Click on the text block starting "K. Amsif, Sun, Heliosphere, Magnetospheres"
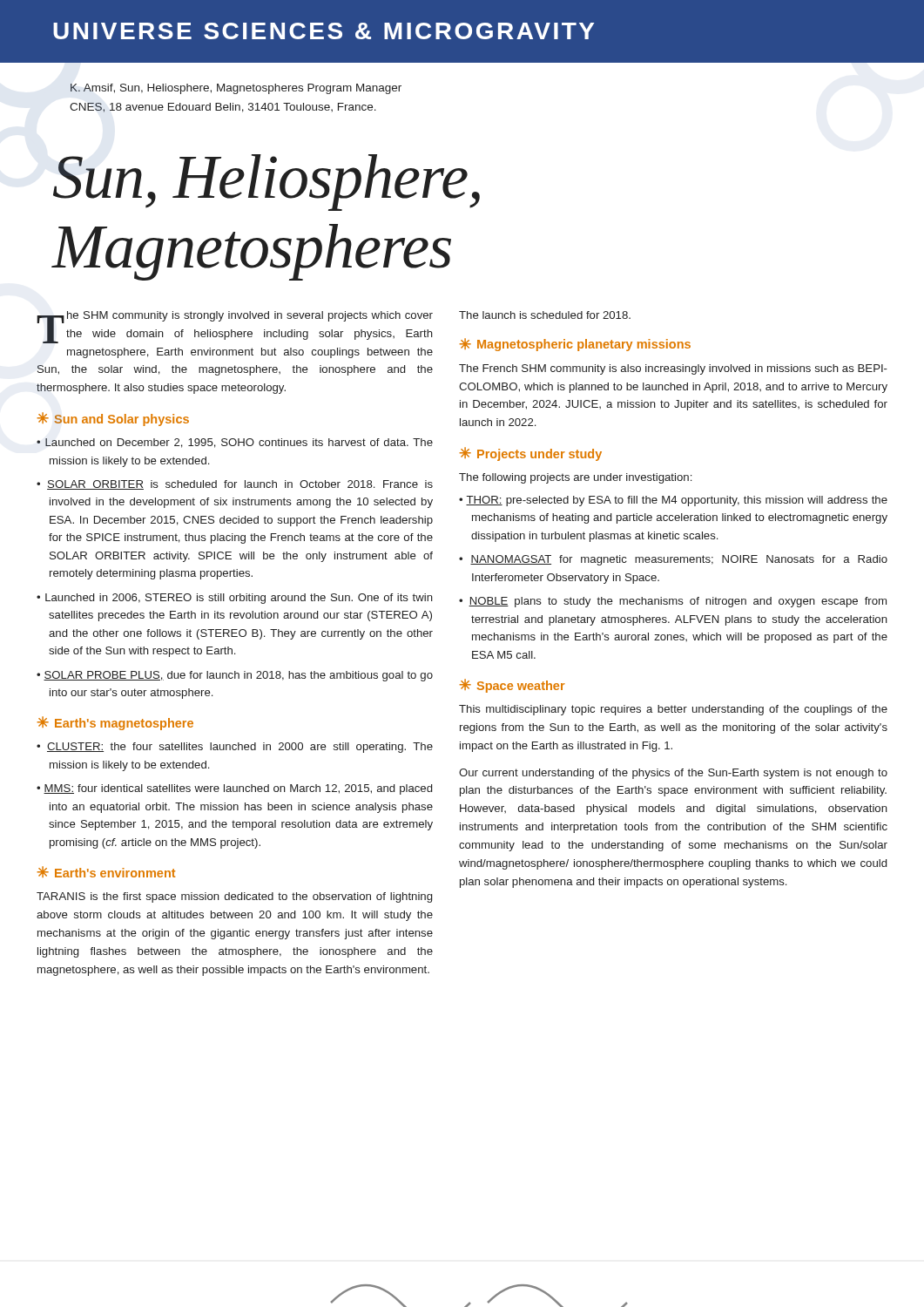This screenshot has height=1307, width=924. click(x=236, y=97)
